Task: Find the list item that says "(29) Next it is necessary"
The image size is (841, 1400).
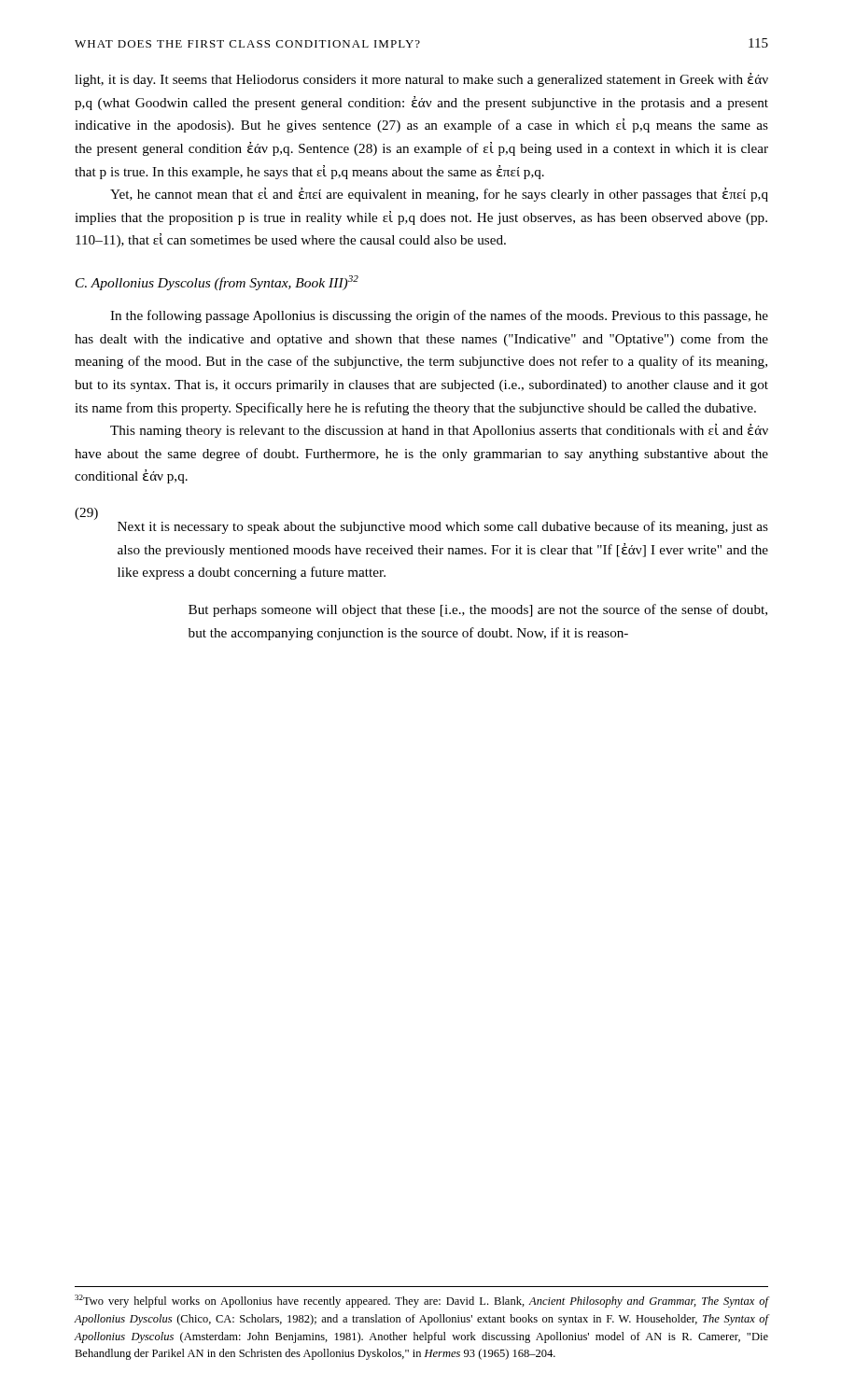Action: 421,521
